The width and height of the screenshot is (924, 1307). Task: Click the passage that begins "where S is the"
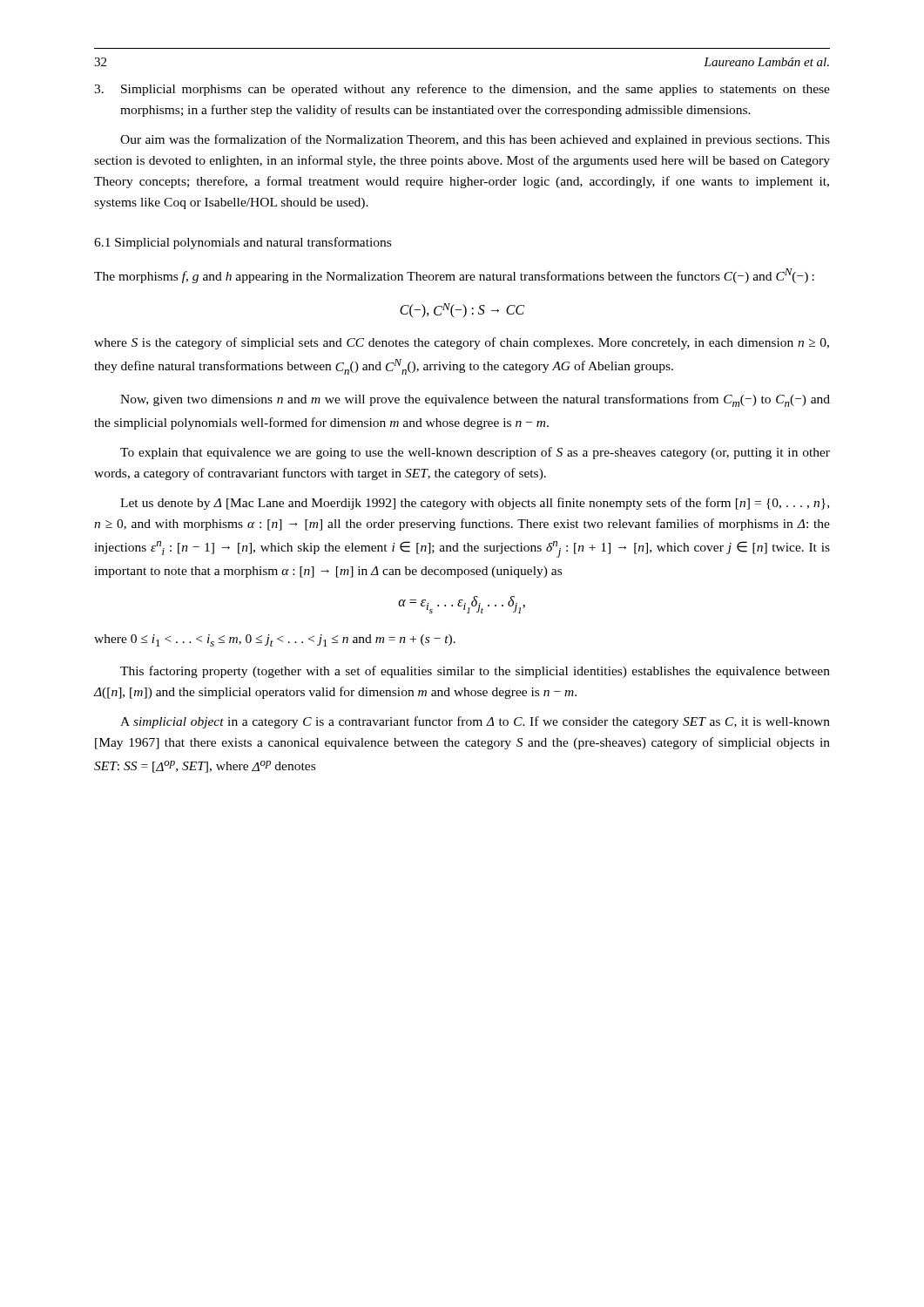click(x=462, y=356)
